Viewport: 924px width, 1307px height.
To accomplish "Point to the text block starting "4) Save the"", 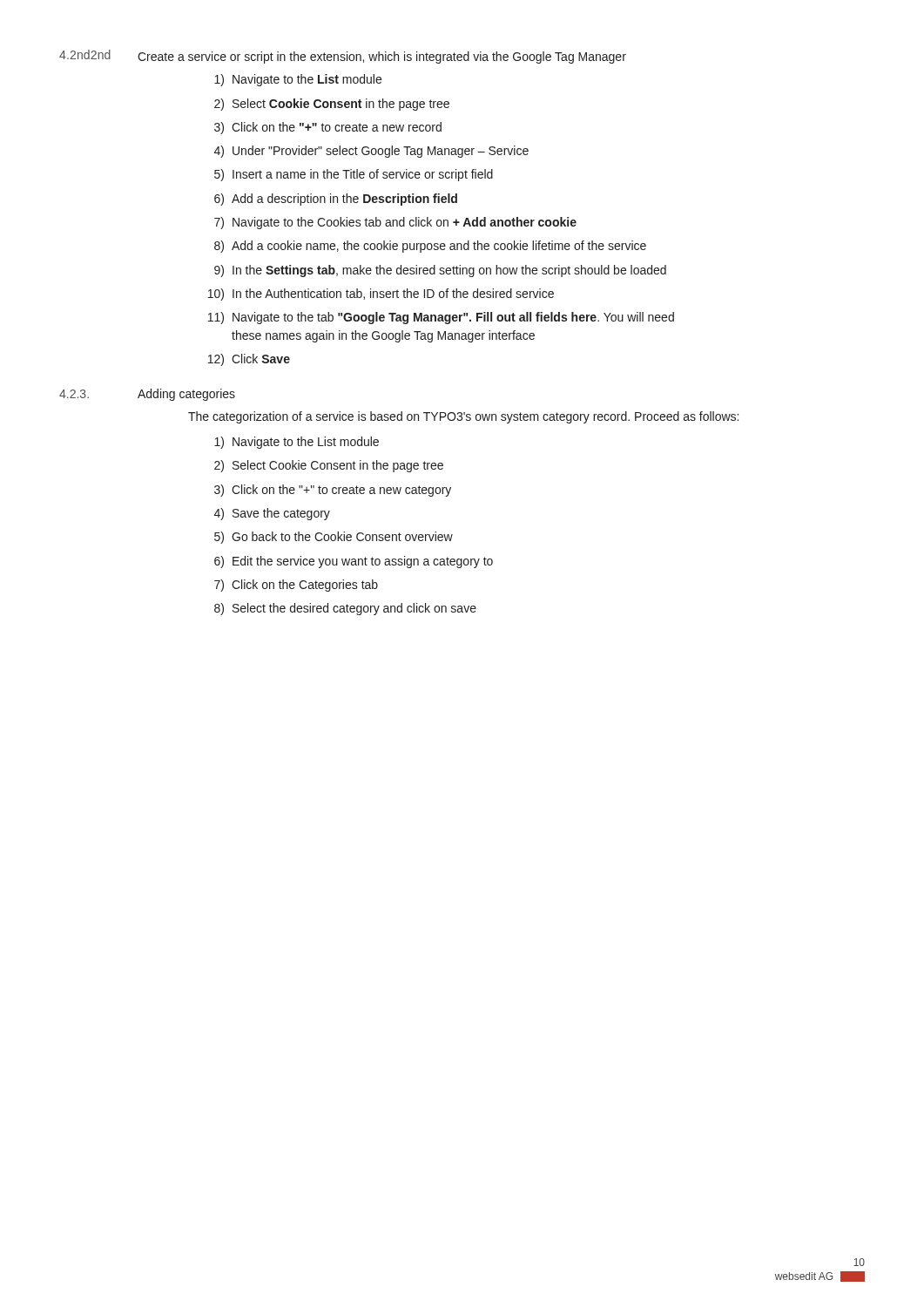I will tap(272, 514).
